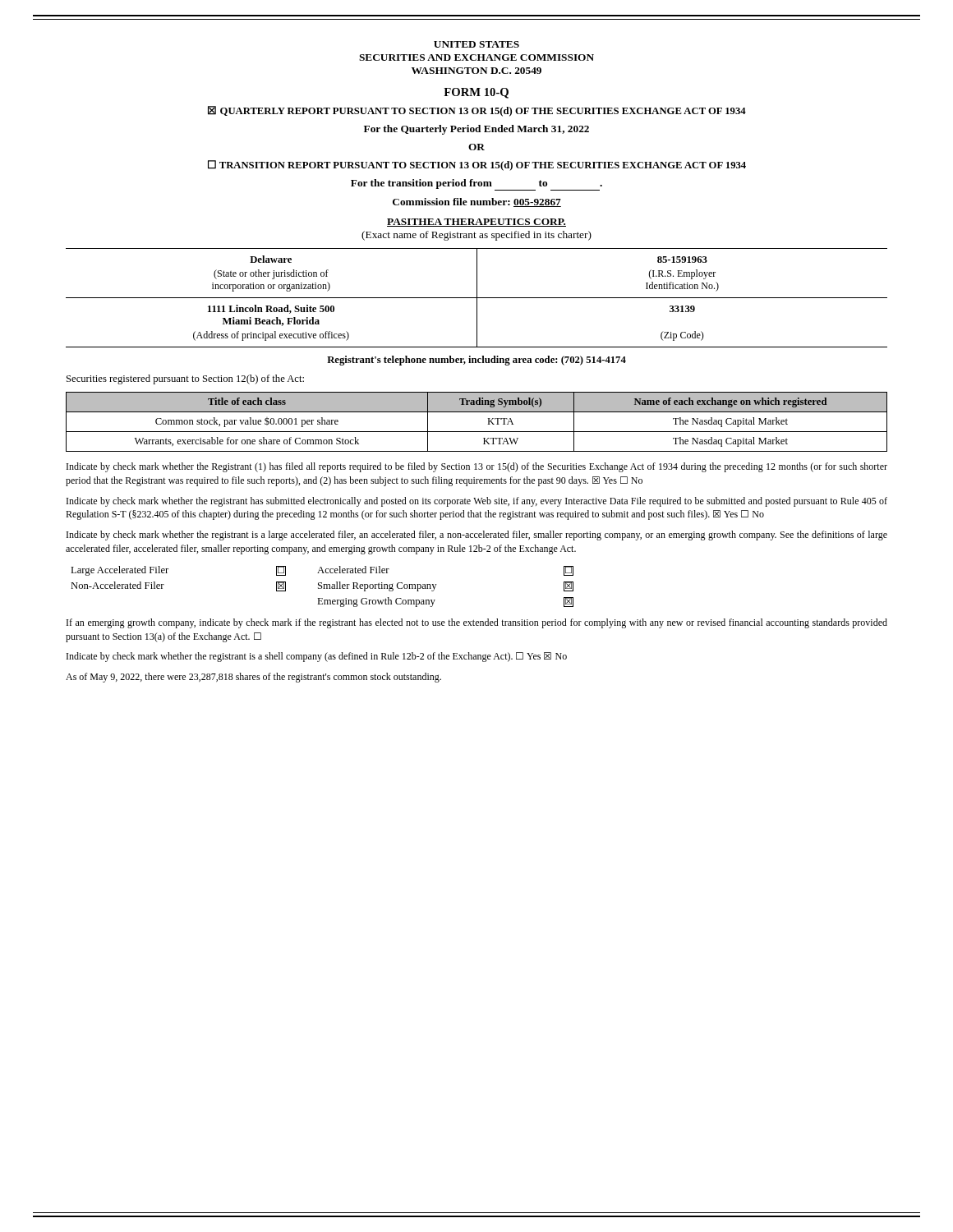953x1232 pixels.
Task: Point to the block beginning "☒ QUARTERLY REPORT PURSUANT"
Action: click(x=476, y=111)
